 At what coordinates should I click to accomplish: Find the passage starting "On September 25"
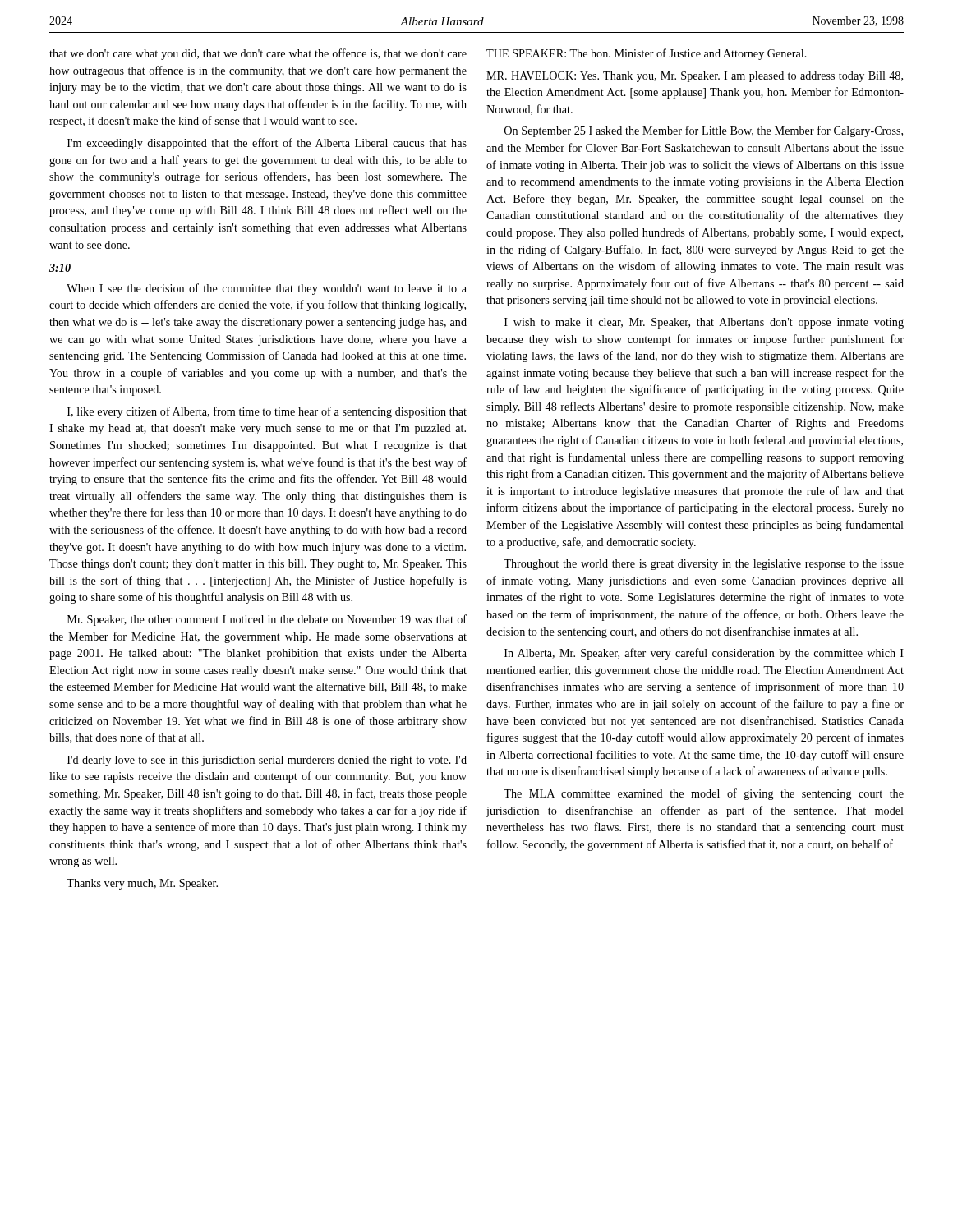click(695, 216)
